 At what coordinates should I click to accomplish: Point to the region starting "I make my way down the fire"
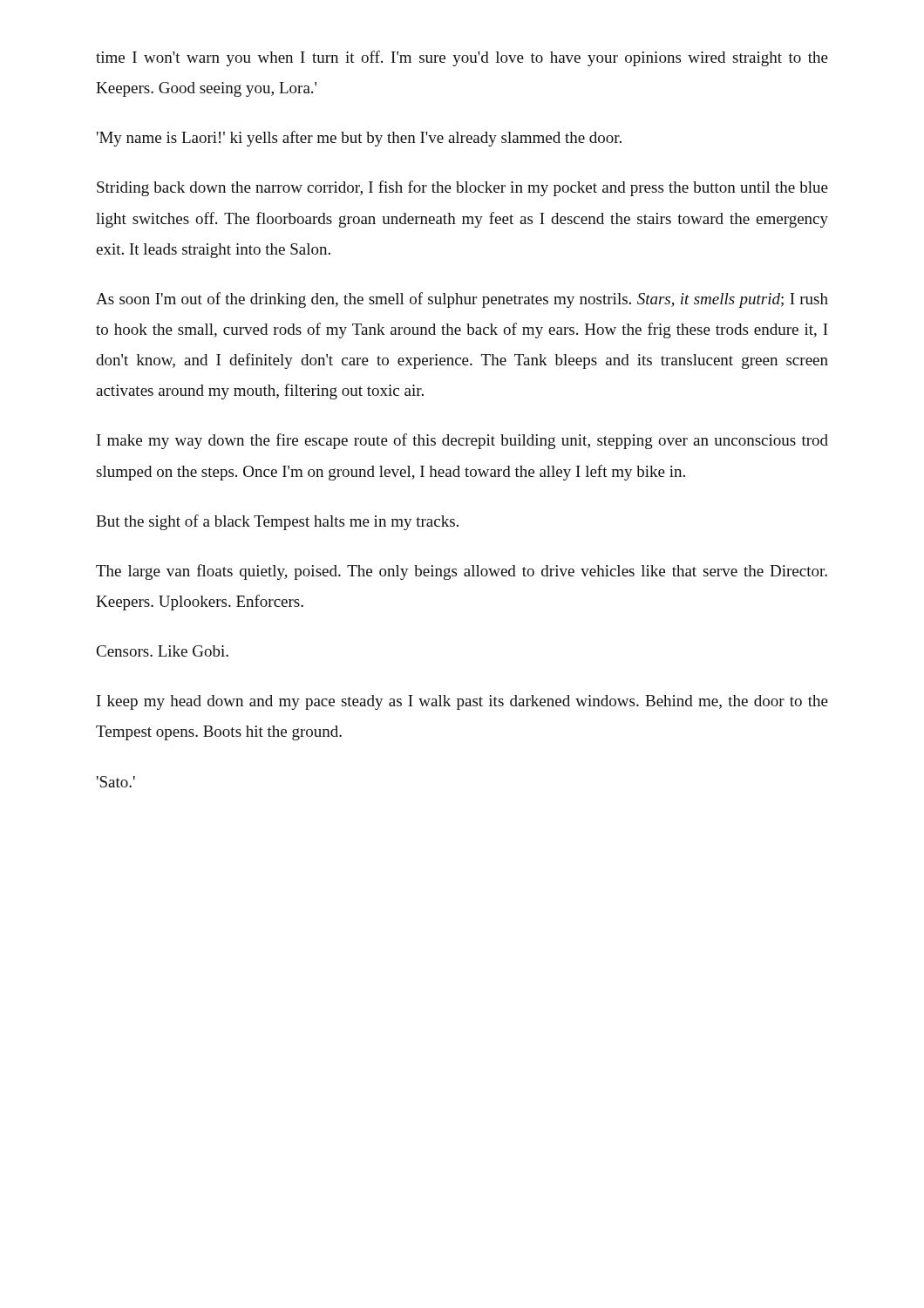pyautogui.click(x=462, y=456)
